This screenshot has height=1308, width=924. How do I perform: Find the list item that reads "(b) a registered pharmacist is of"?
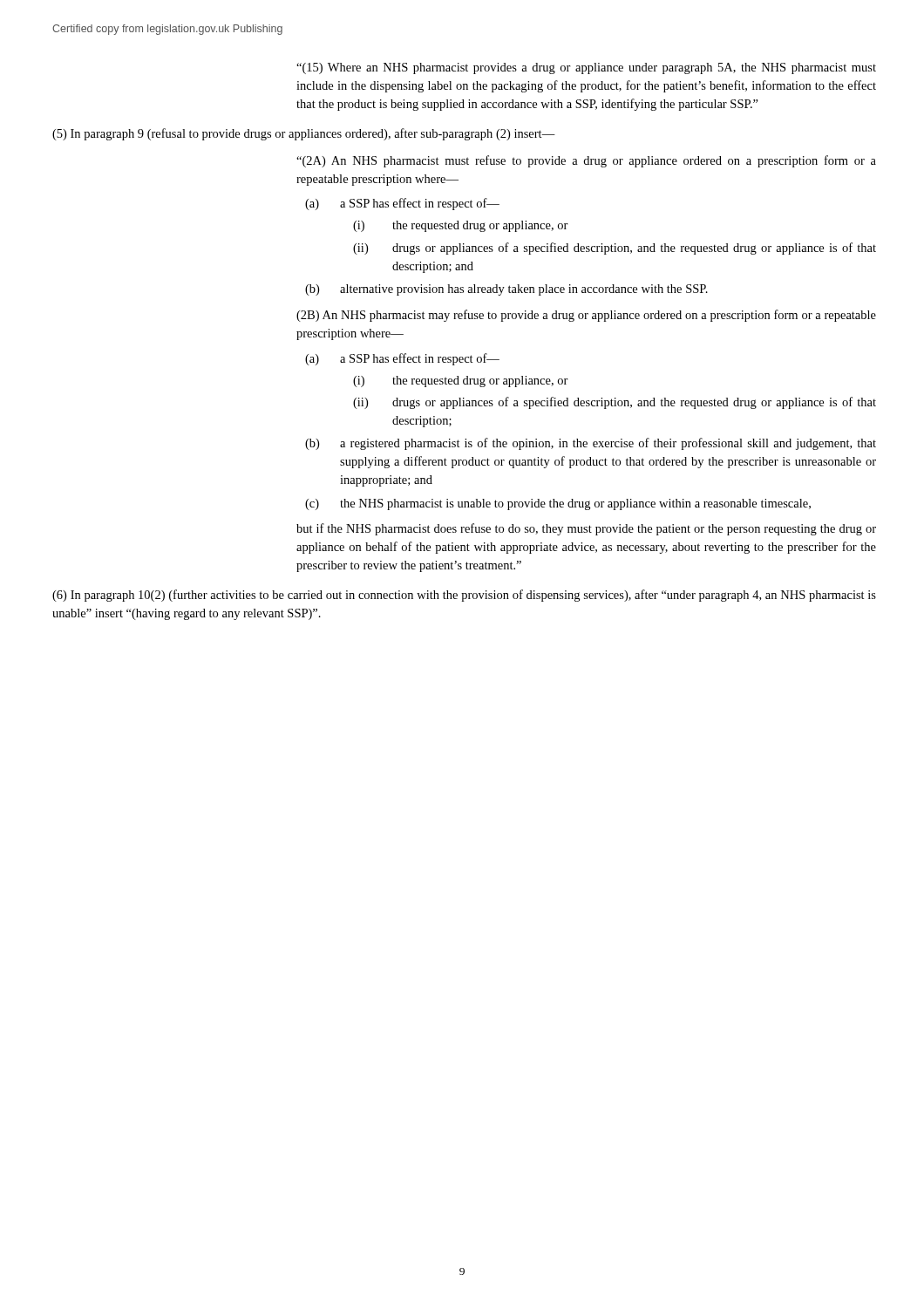tap(608, 462)
